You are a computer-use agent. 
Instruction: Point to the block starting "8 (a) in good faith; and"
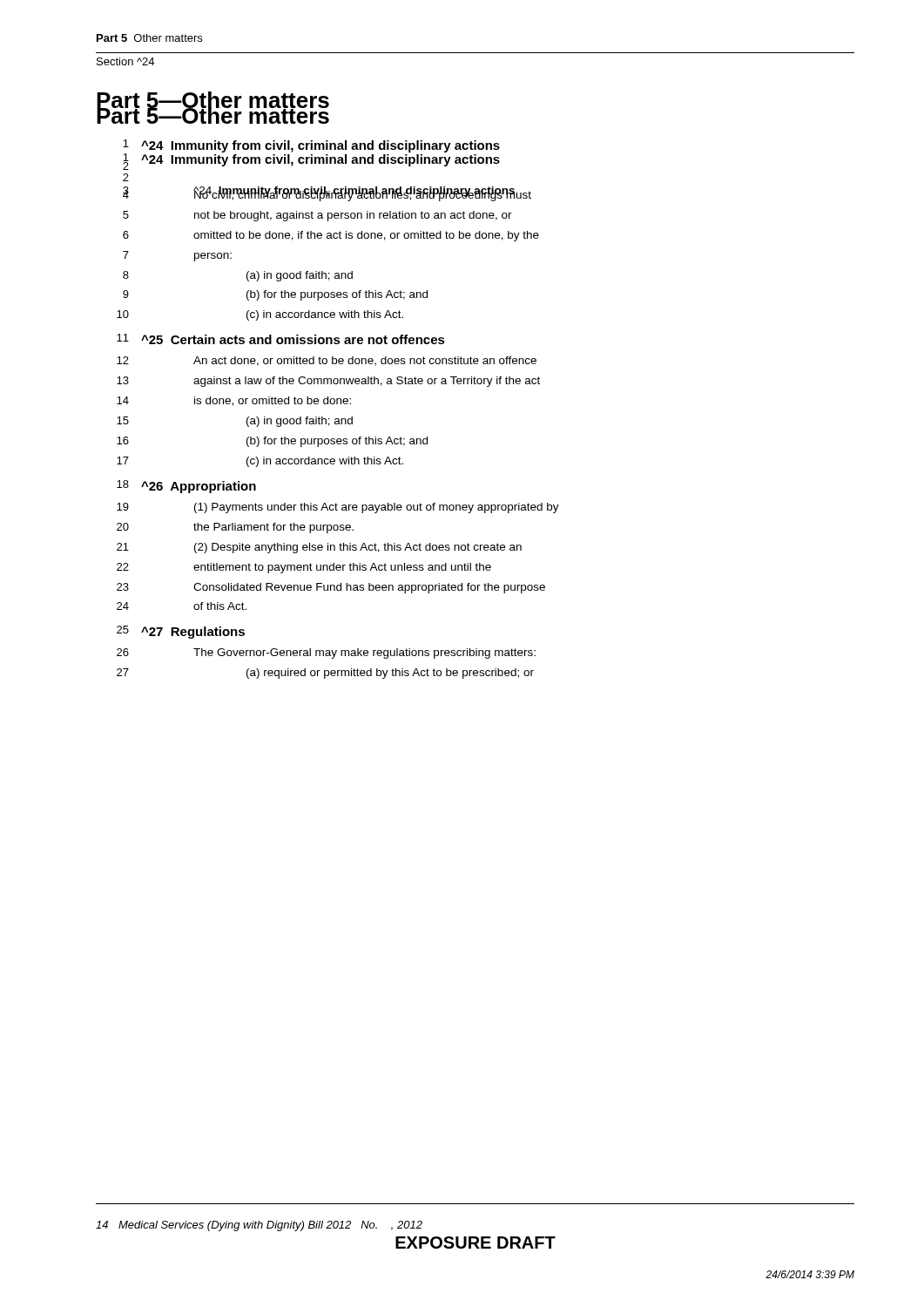[x=127, y=276]
